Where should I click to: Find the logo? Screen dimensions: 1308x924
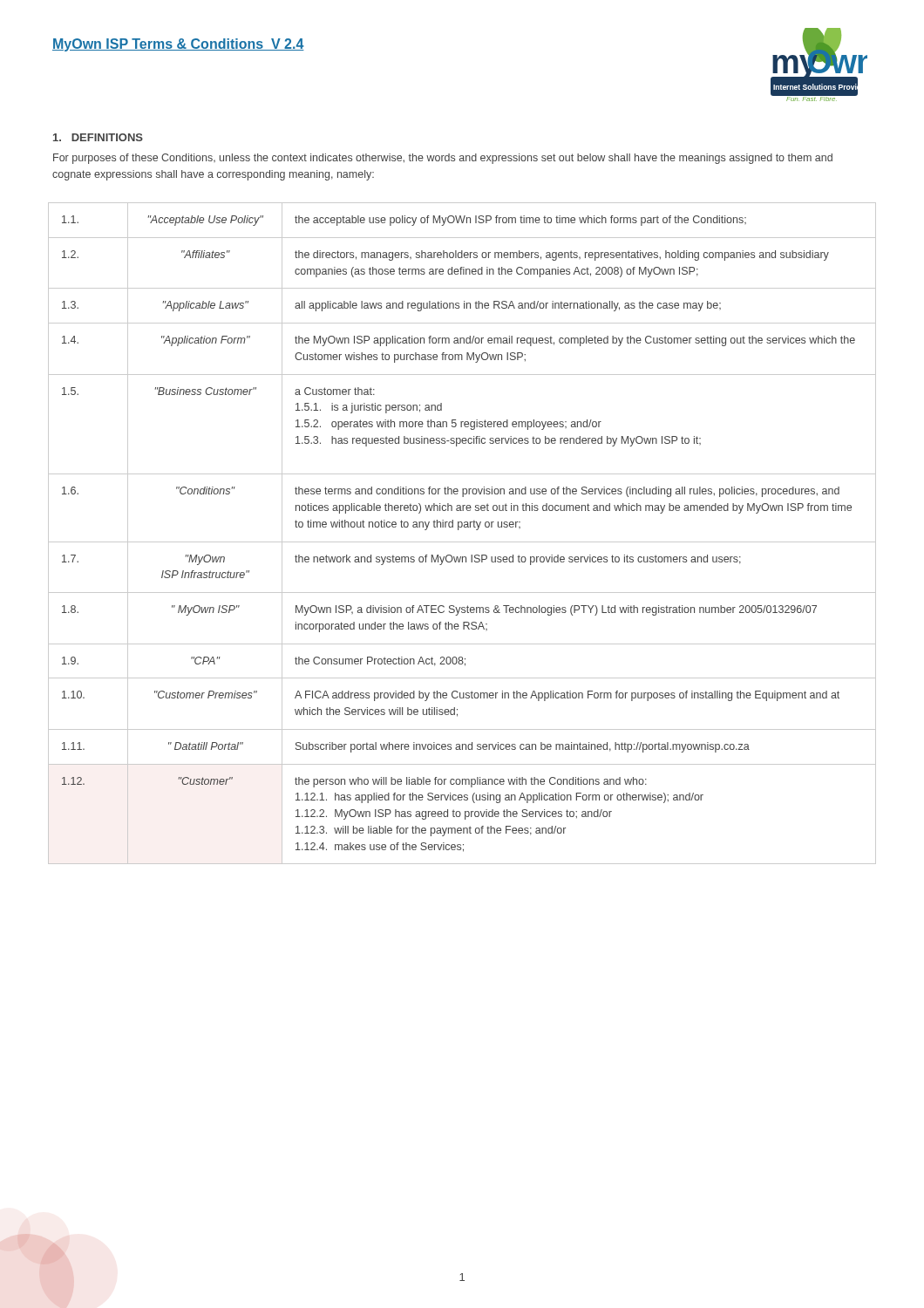793,71
